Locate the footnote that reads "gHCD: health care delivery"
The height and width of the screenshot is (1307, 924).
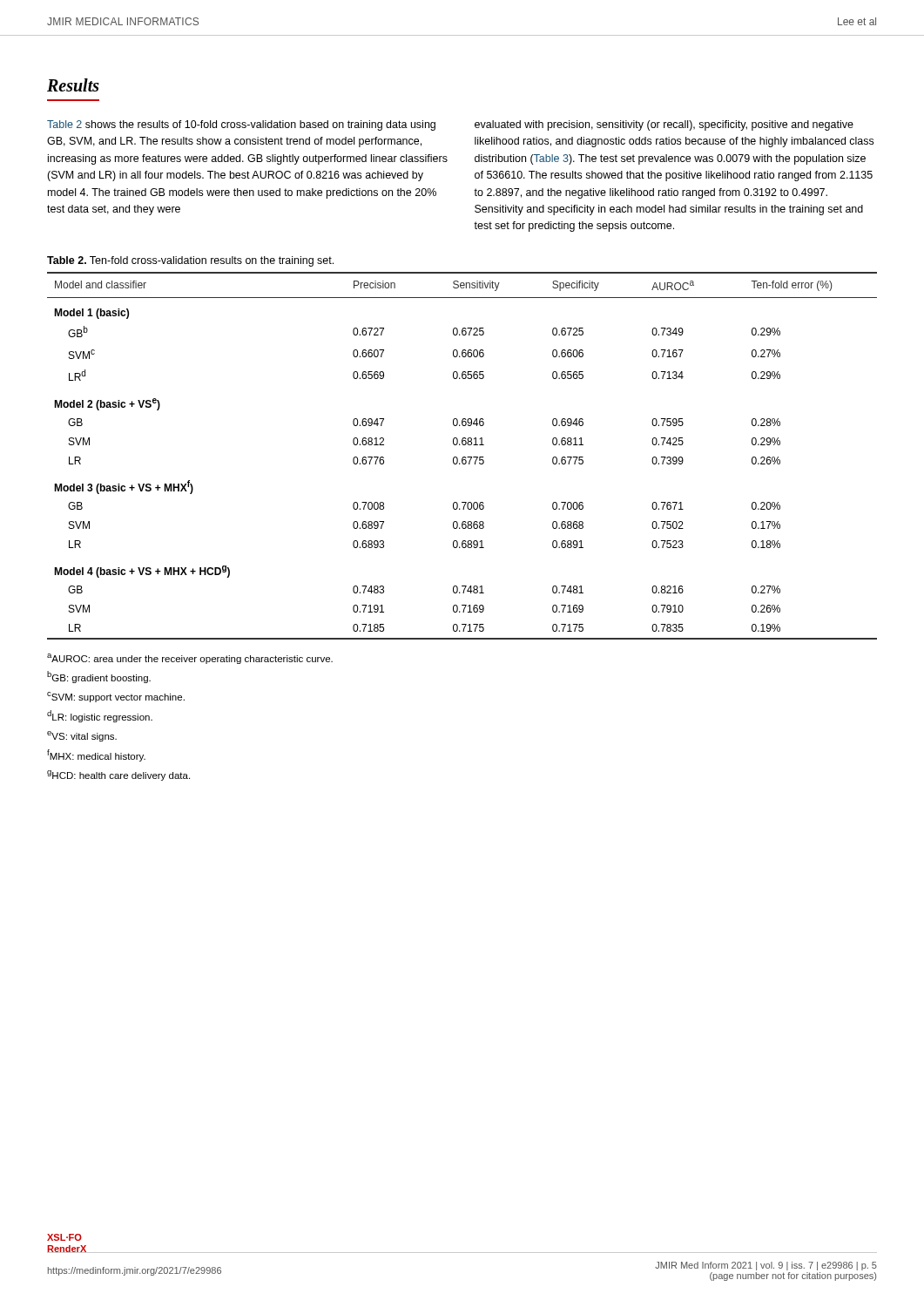(x=118, y=775)
